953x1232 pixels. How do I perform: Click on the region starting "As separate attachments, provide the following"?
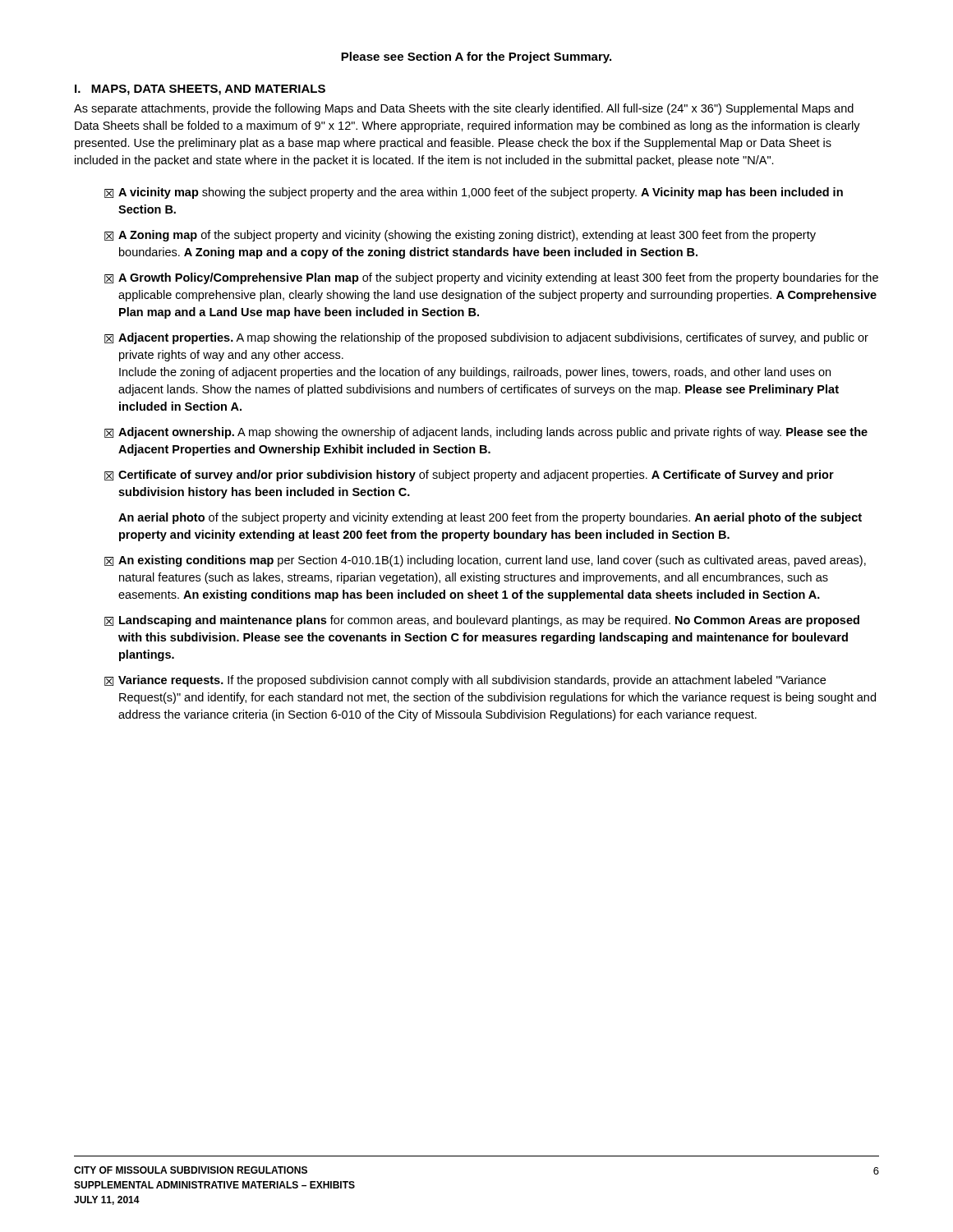pyautogui.click(x=467, y=134)
